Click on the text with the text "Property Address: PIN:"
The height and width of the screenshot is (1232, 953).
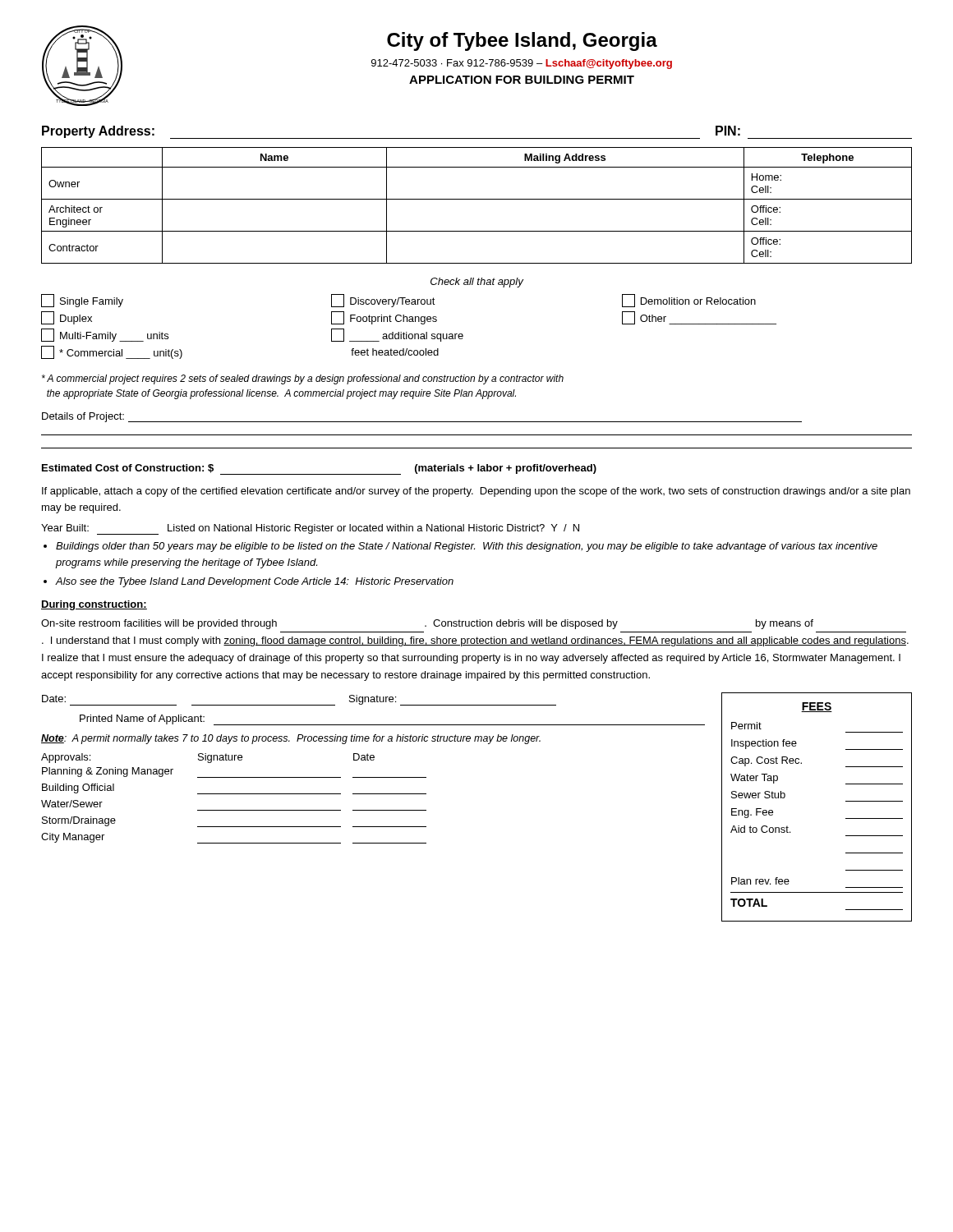476,131
